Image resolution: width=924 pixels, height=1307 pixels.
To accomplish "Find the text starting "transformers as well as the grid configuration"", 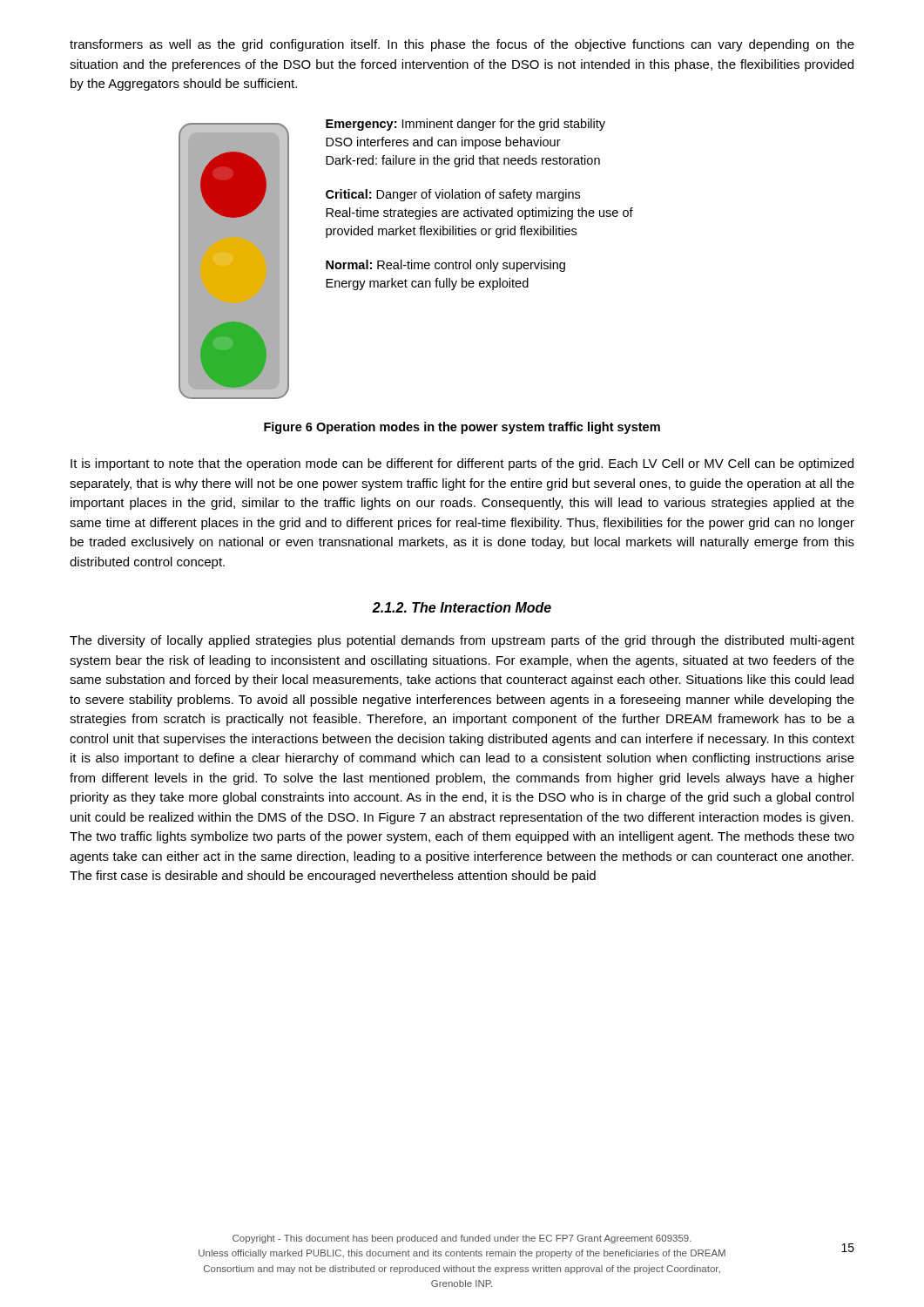I will pyautogui.click(x=462, y=64).
